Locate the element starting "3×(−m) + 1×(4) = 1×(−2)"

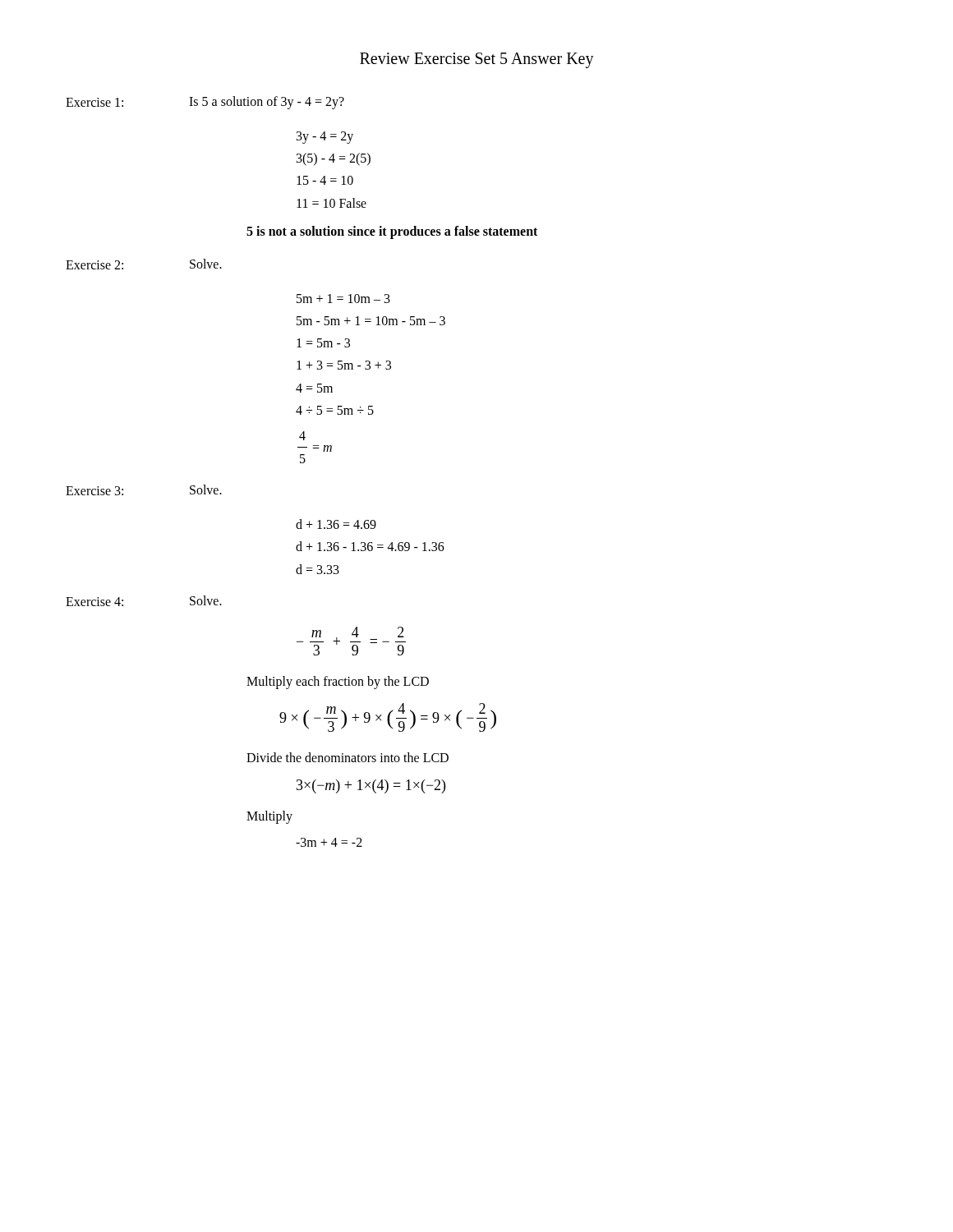tap(371, 785)
